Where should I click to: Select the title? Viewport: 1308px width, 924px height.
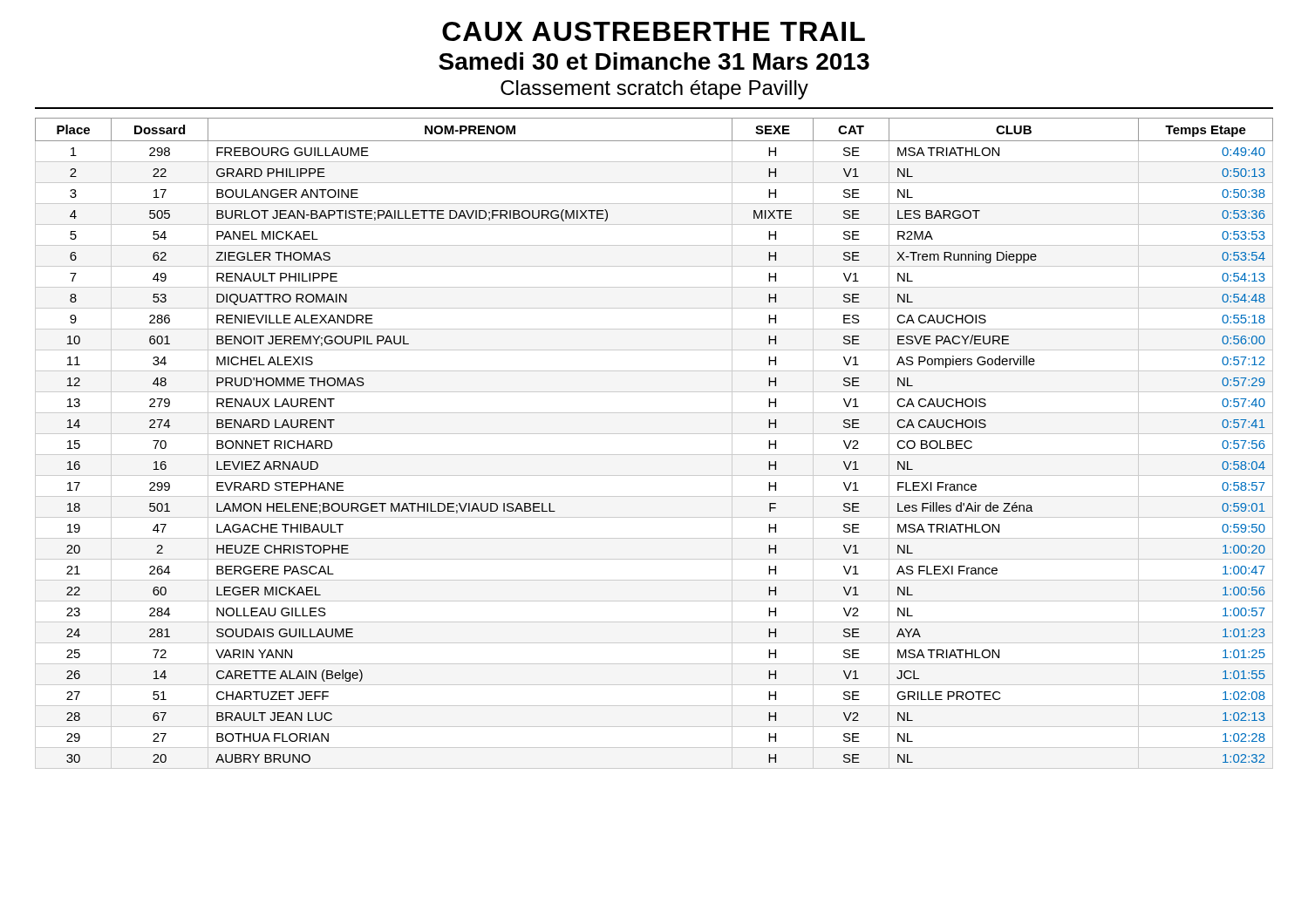654,58
